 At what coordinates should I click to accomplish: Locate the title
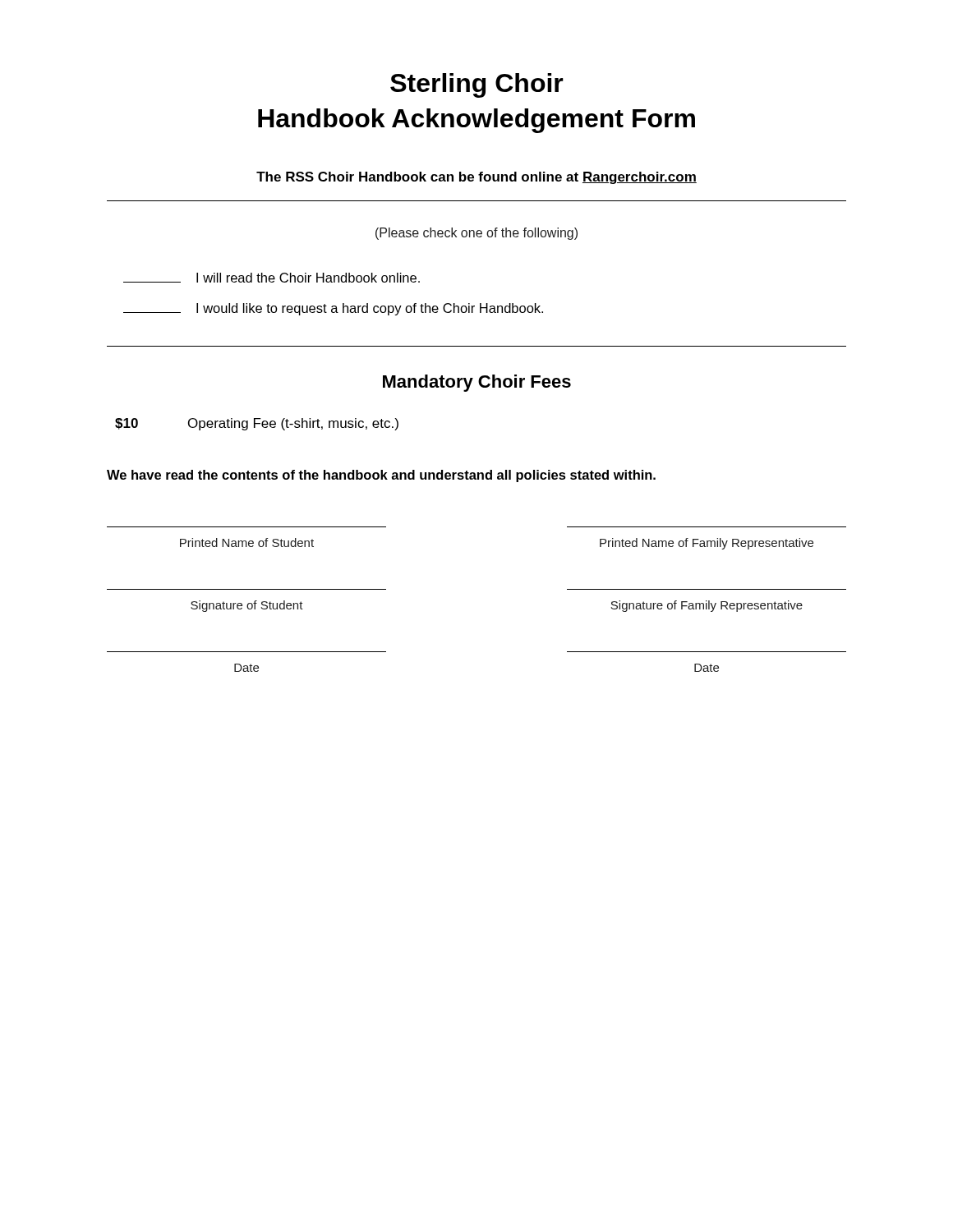pos(476,101)
